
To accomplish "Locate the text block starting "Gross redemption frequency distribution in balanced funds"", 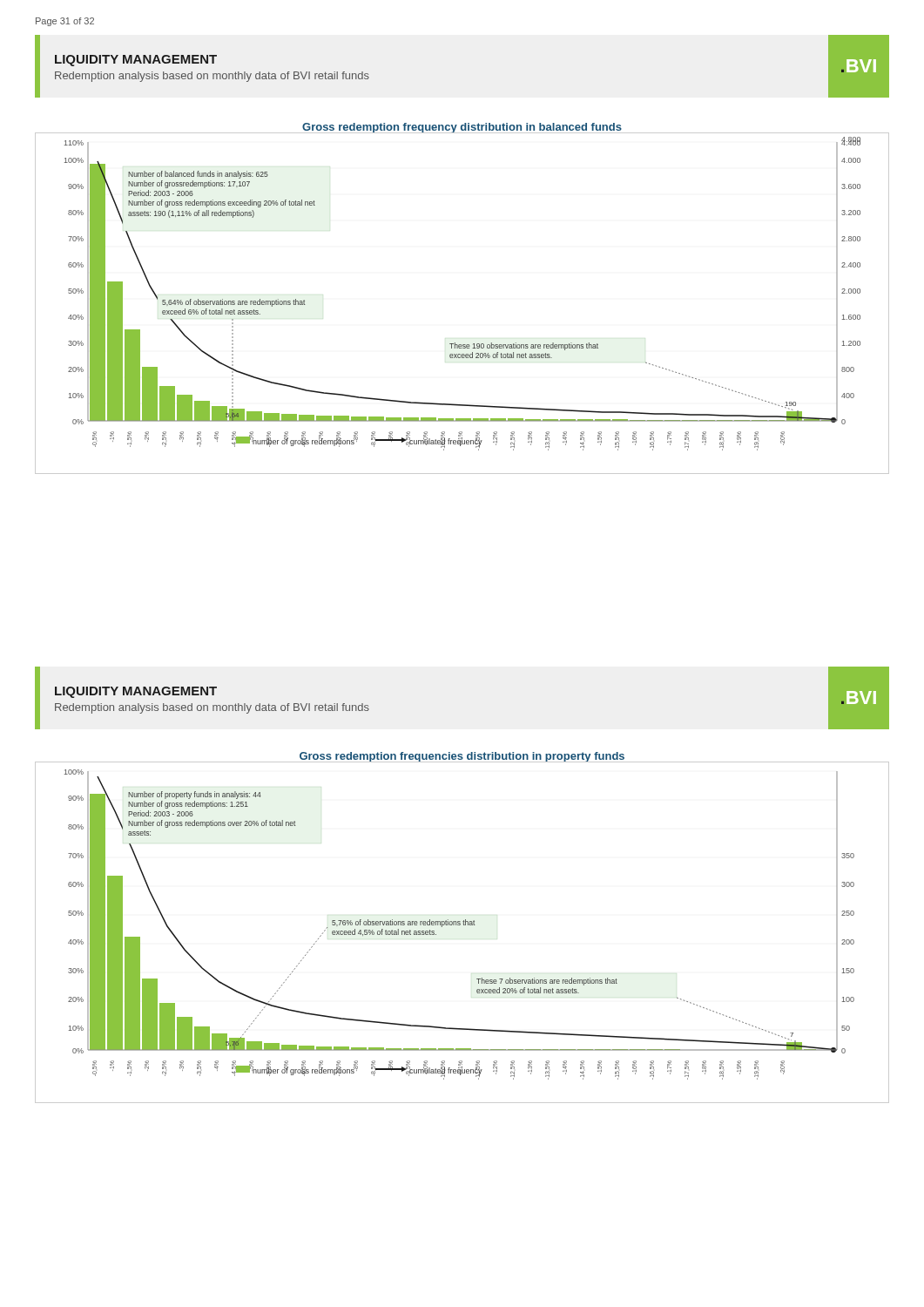I will [x=462, y=127].
